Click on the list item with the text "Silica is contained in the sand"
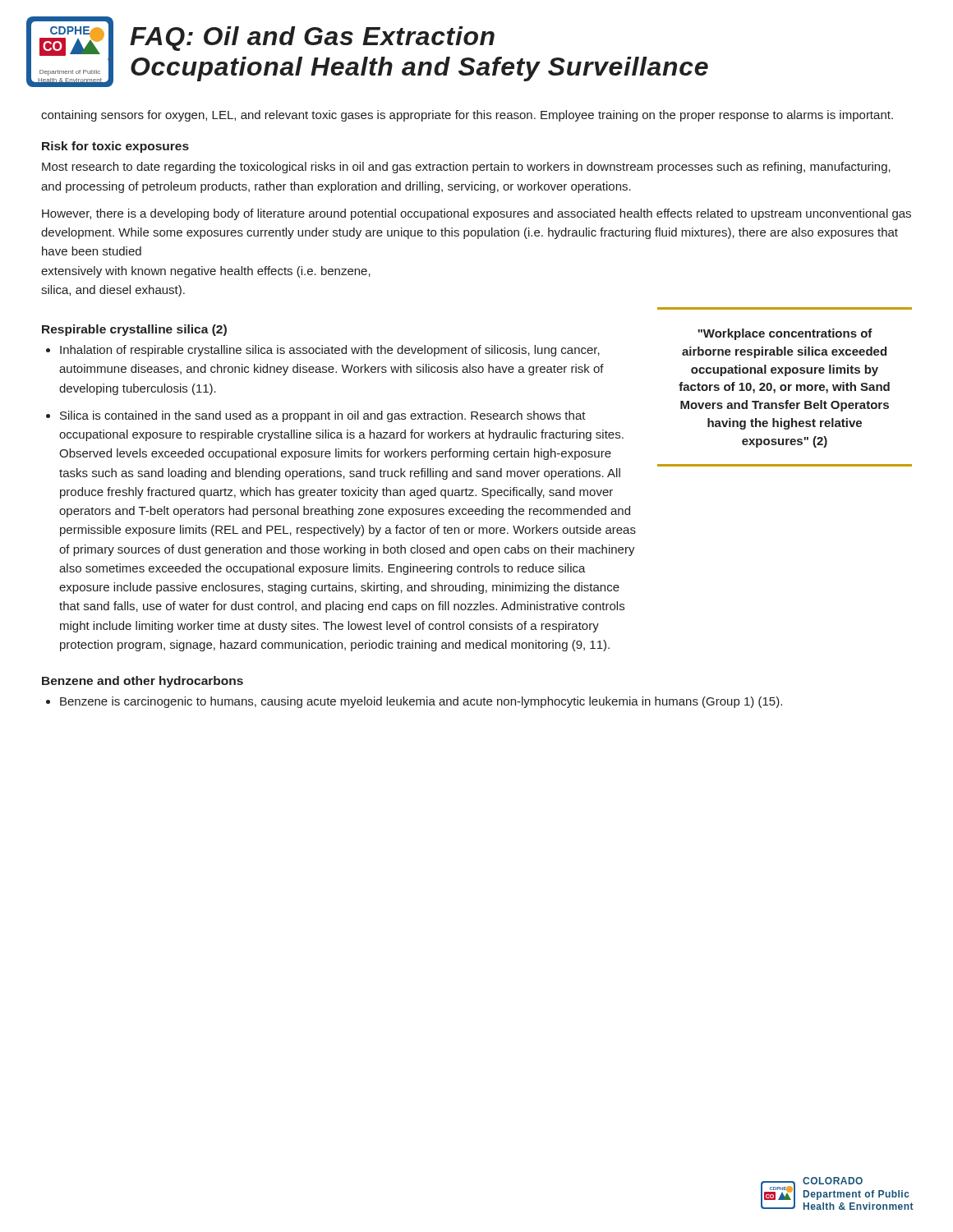 [x=348, y=530]
